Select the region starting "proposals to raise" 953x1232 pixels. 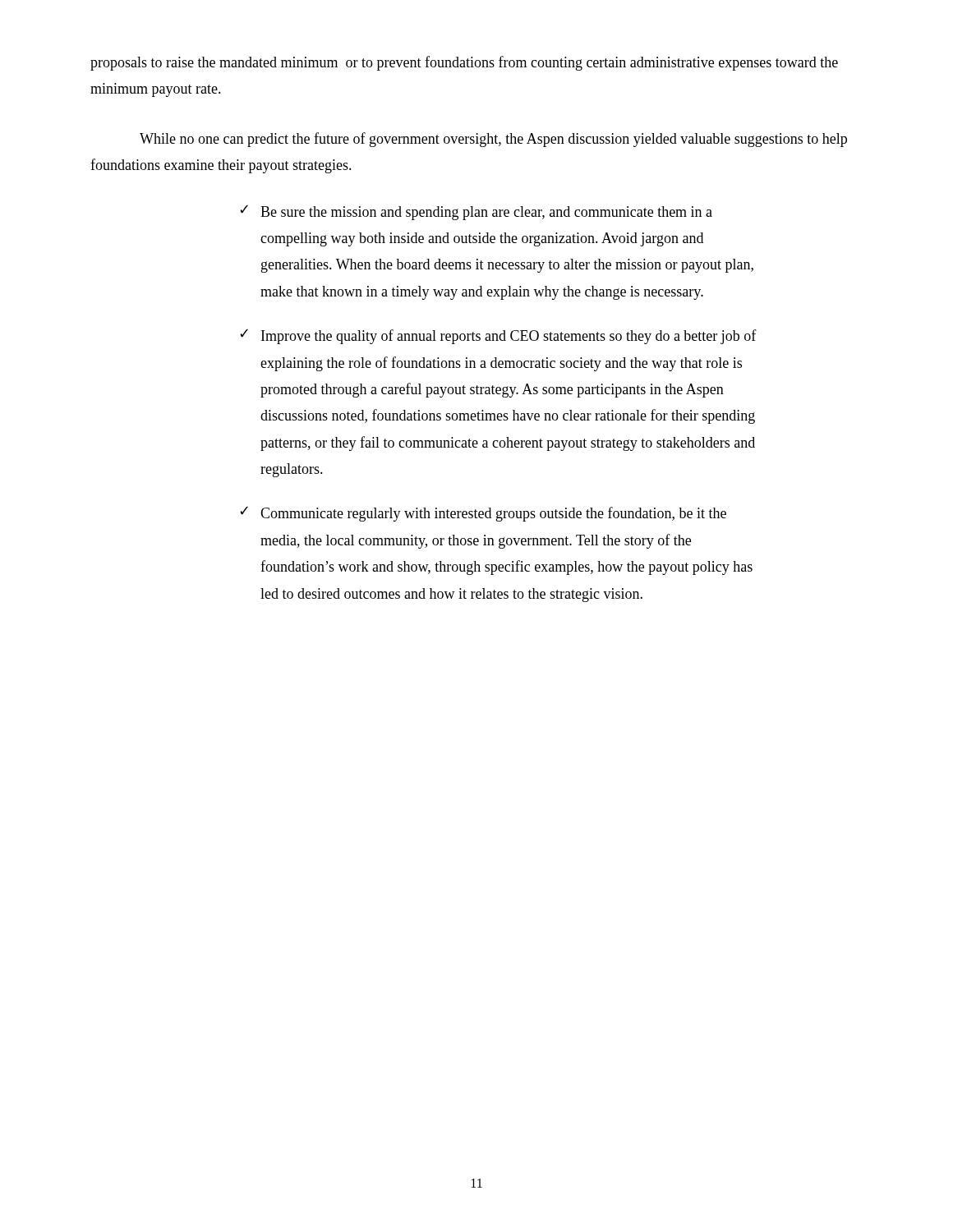tap(464, 76)
